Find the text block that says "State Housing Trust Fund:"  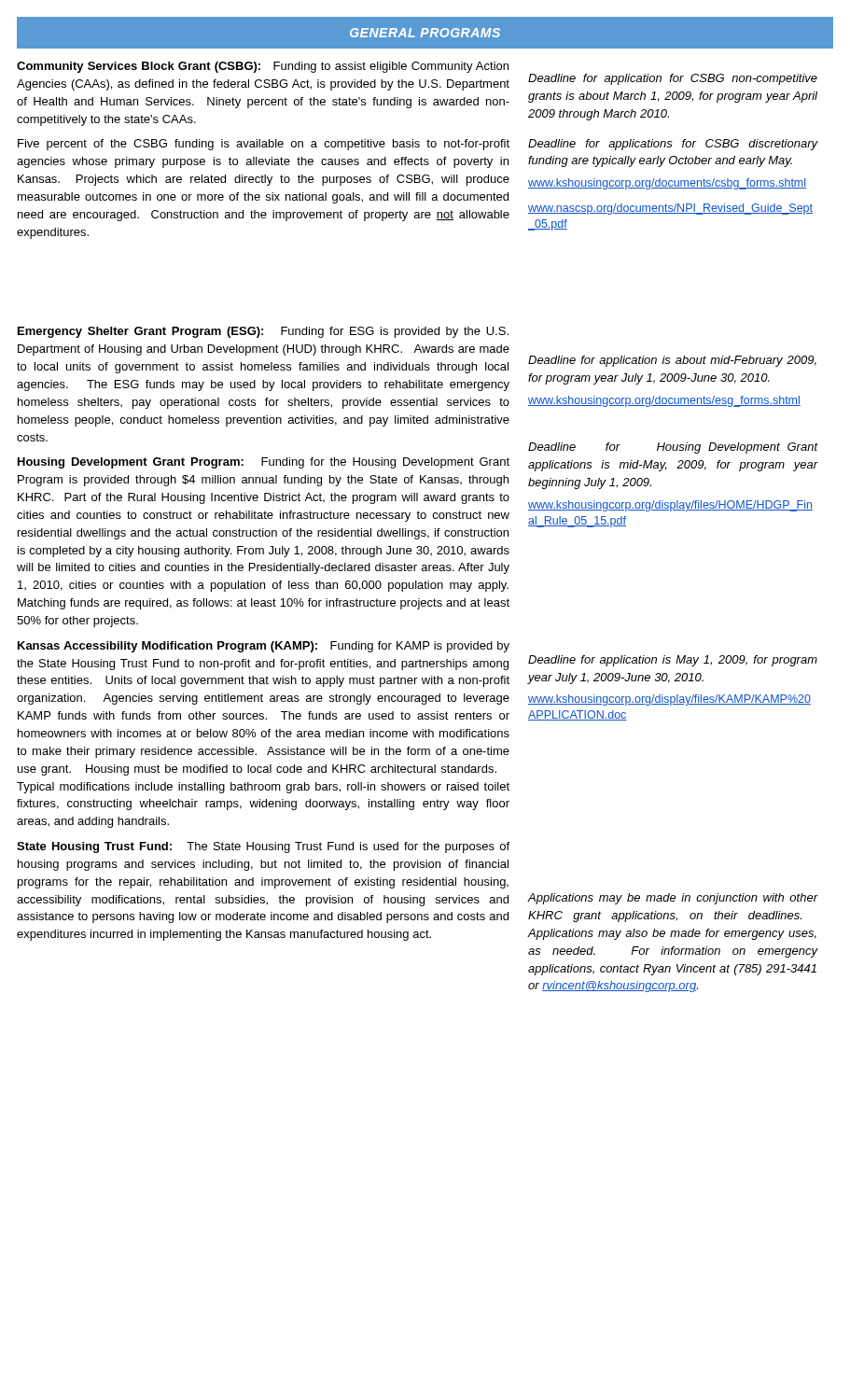[263, 891]
